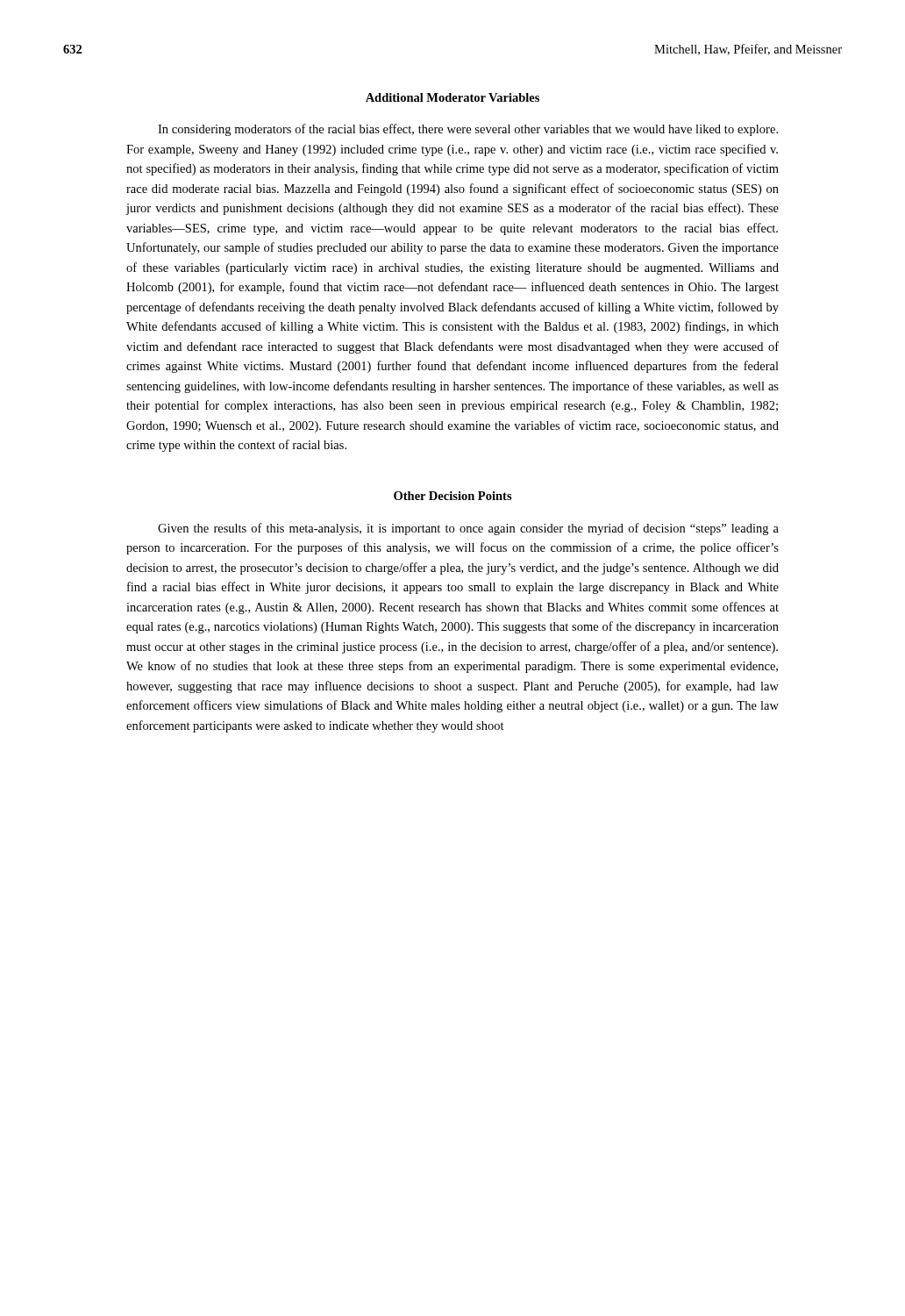
Task: Click the passage that begins "In considering moderators of the racial"
Action: [x=452, y=287]
